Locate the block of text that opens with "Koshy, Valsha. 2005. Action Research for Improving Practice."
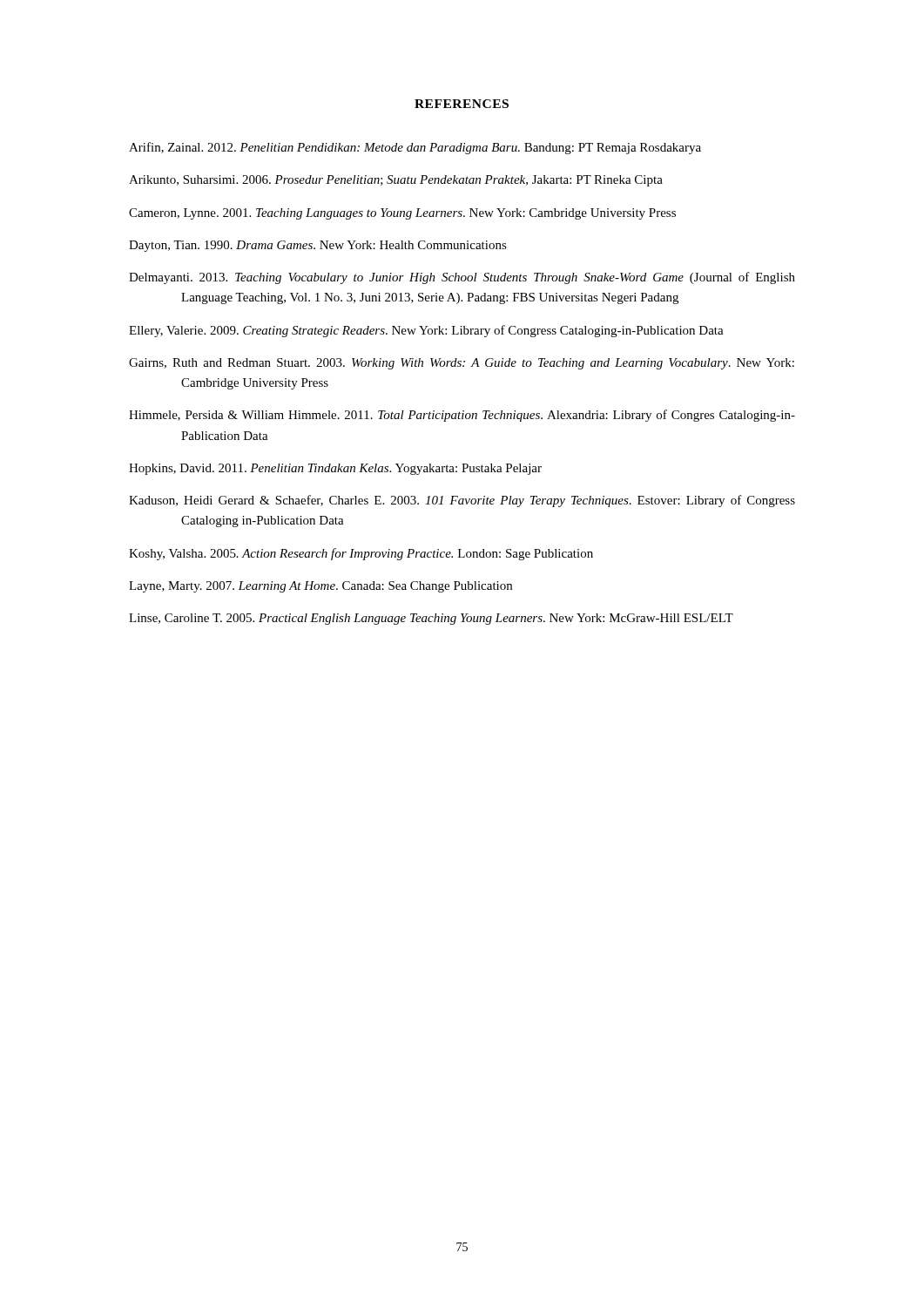The height and width of the screenshot is (1307, 924). [x=361, y=553]
